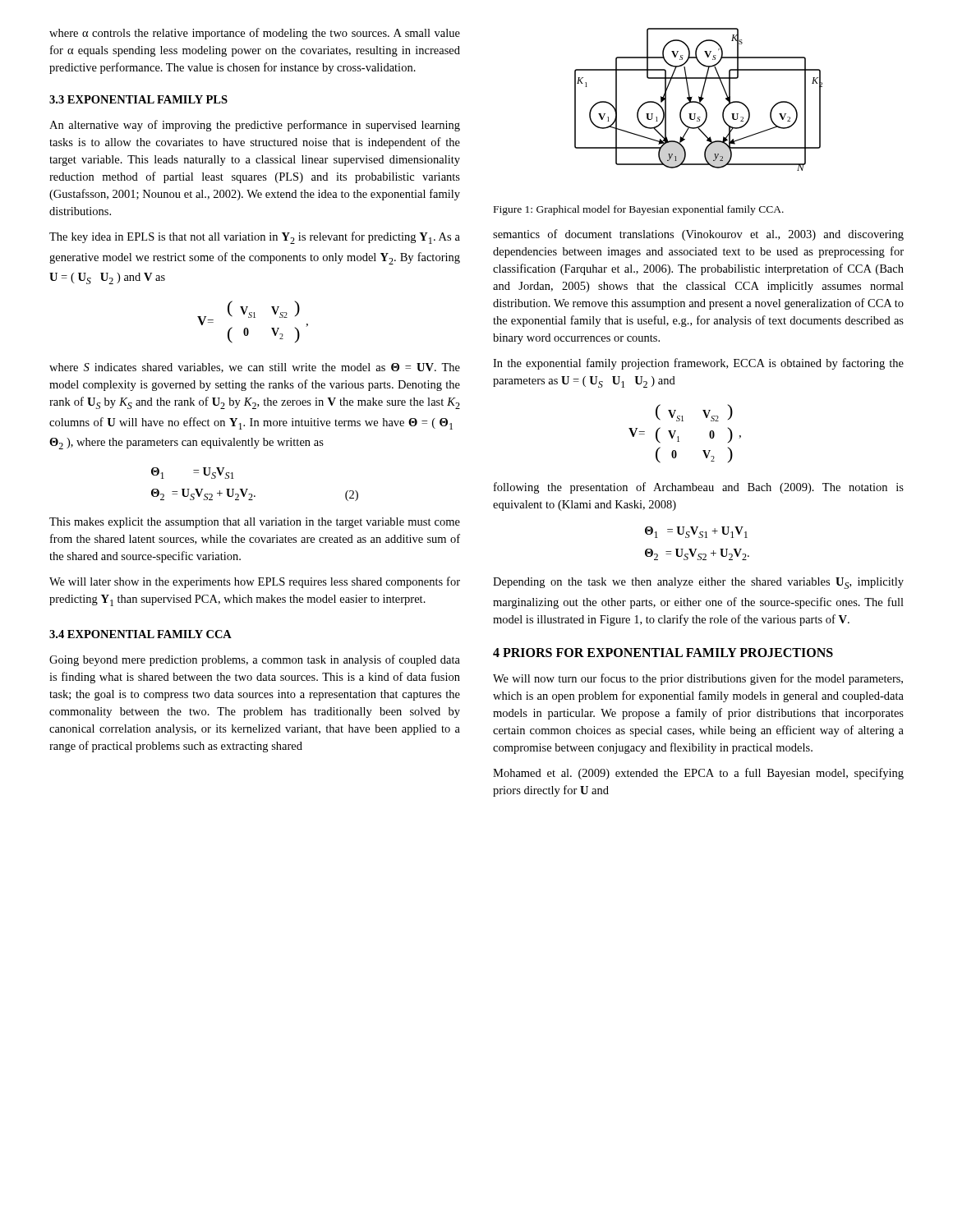
Task: Click the passage that begins "following the presentation of"
Action: click(x=698, y=496)
